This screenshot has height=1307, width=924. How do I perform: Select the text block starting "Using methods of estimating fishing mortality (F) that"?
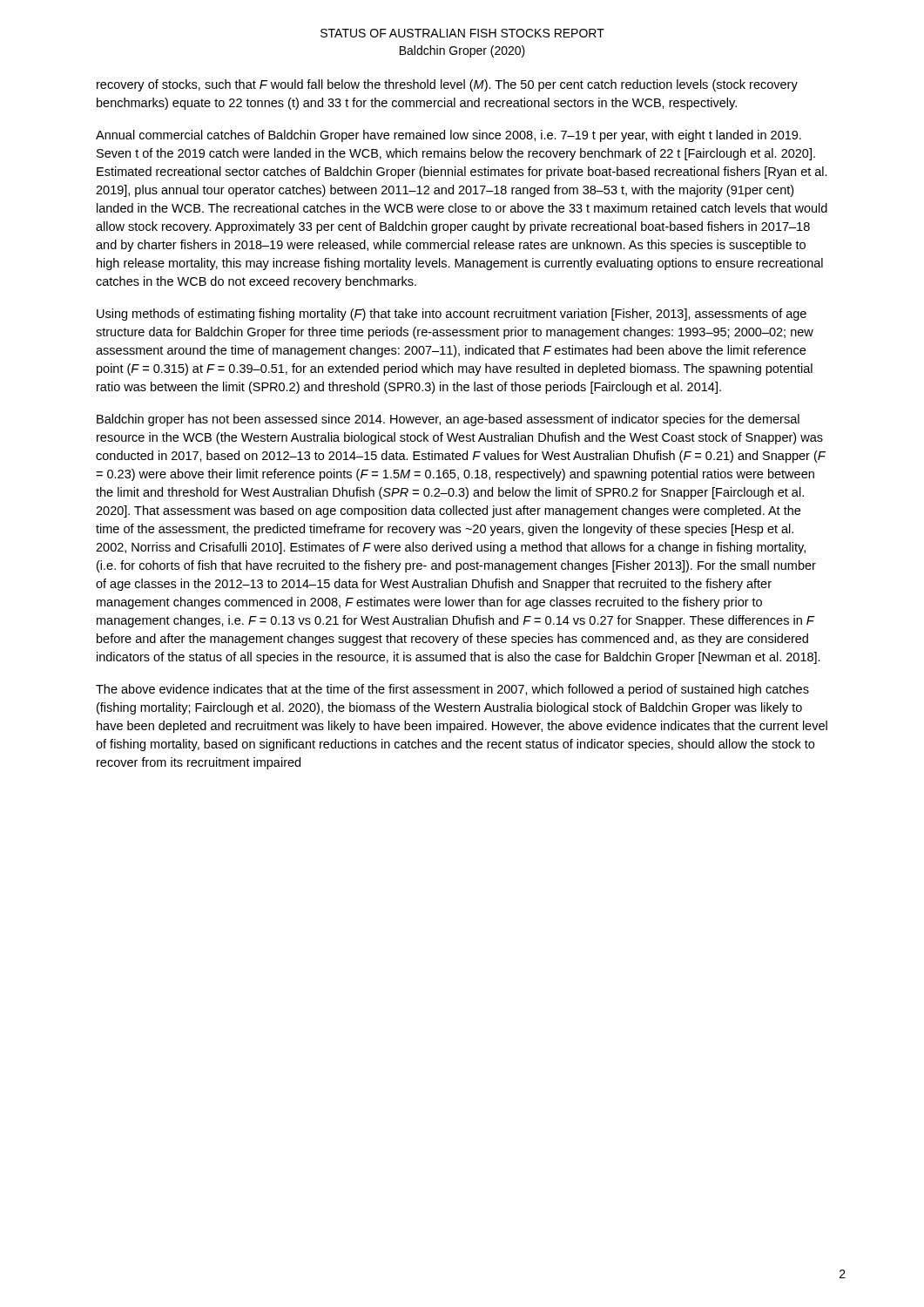[455, 350]
